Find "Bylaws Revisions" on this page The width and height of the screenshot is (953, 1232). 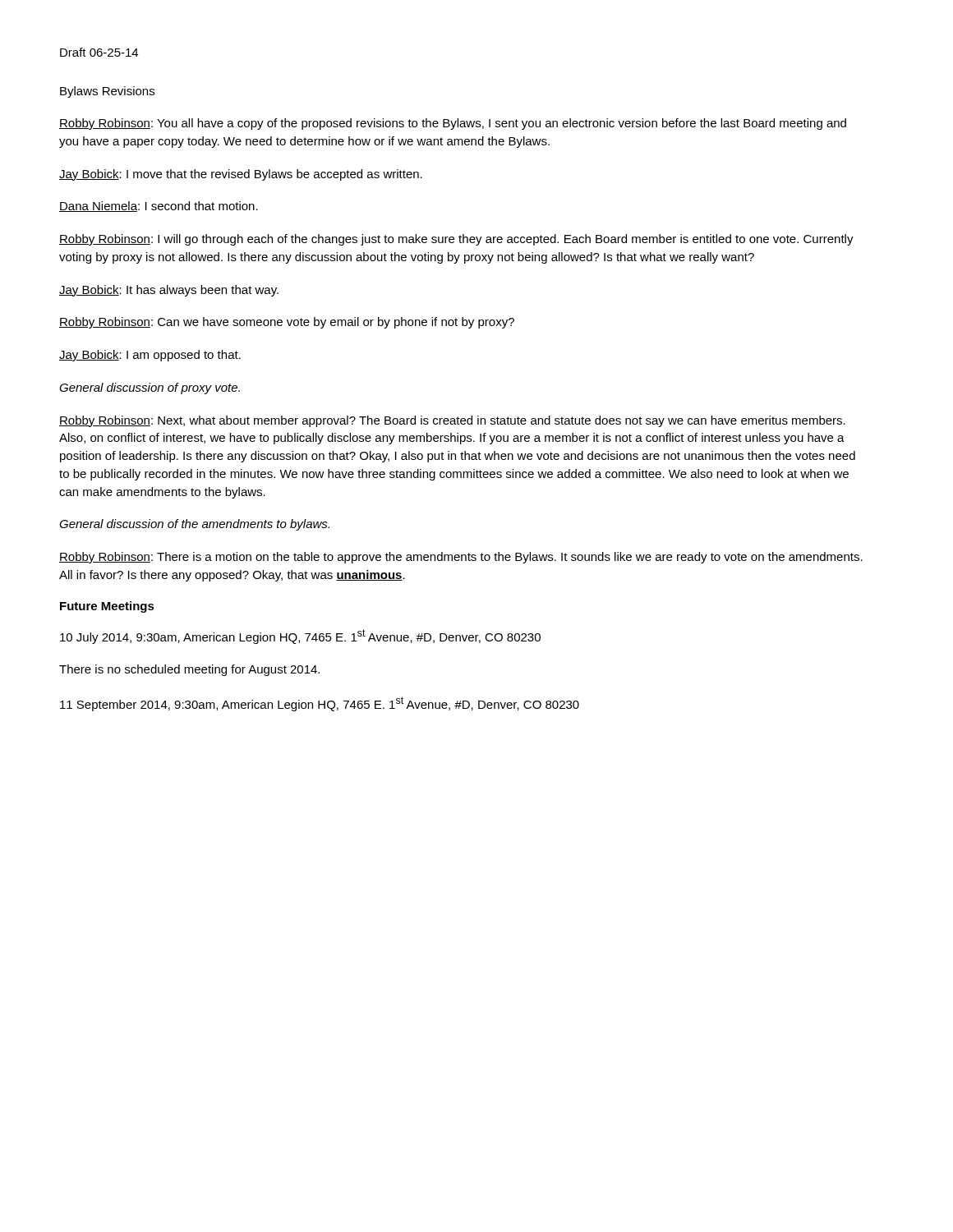(107, 91)
